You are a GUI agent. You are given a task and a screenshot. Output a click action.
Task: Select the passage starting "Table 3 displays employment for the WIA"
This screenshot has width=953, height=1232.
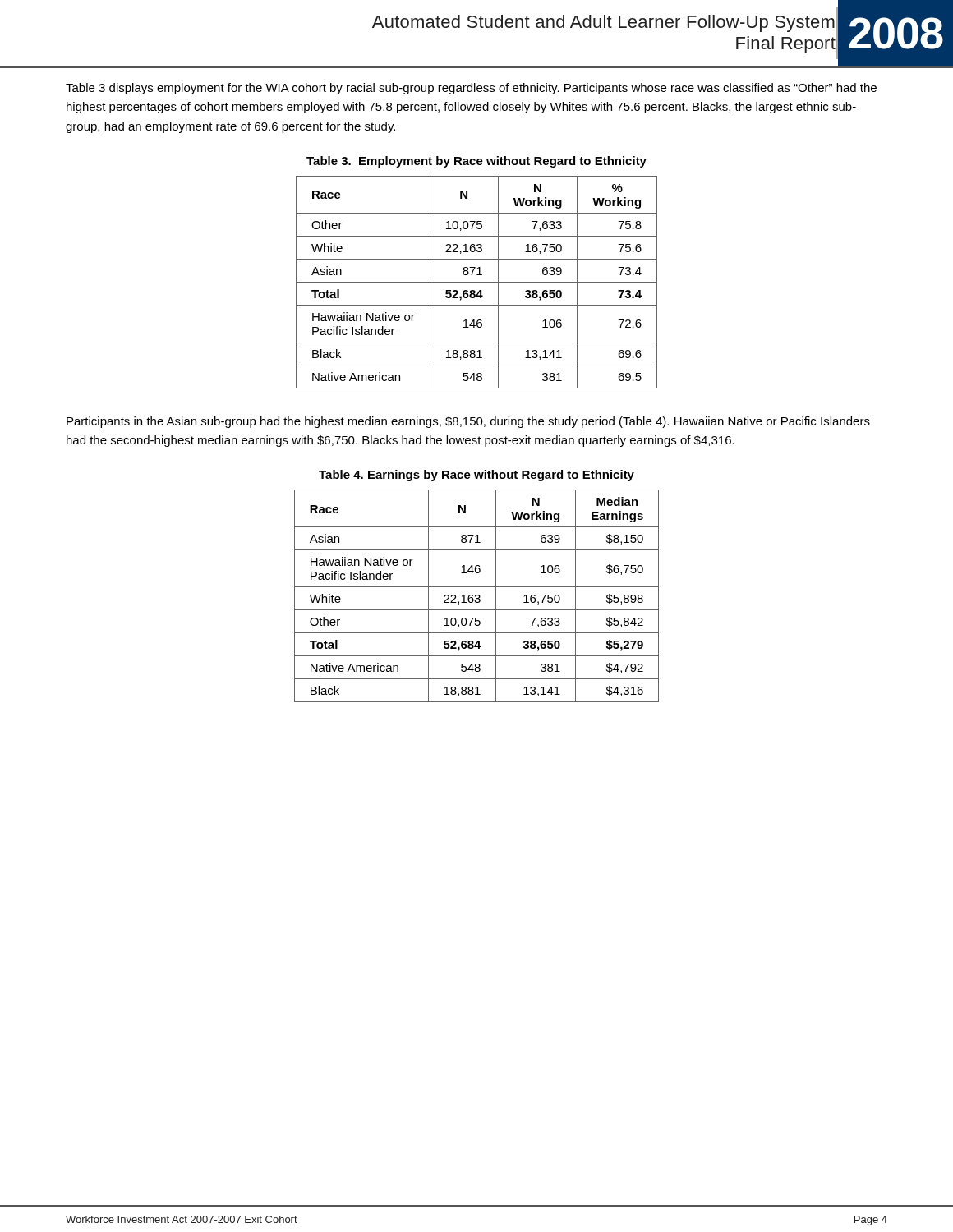471,107
